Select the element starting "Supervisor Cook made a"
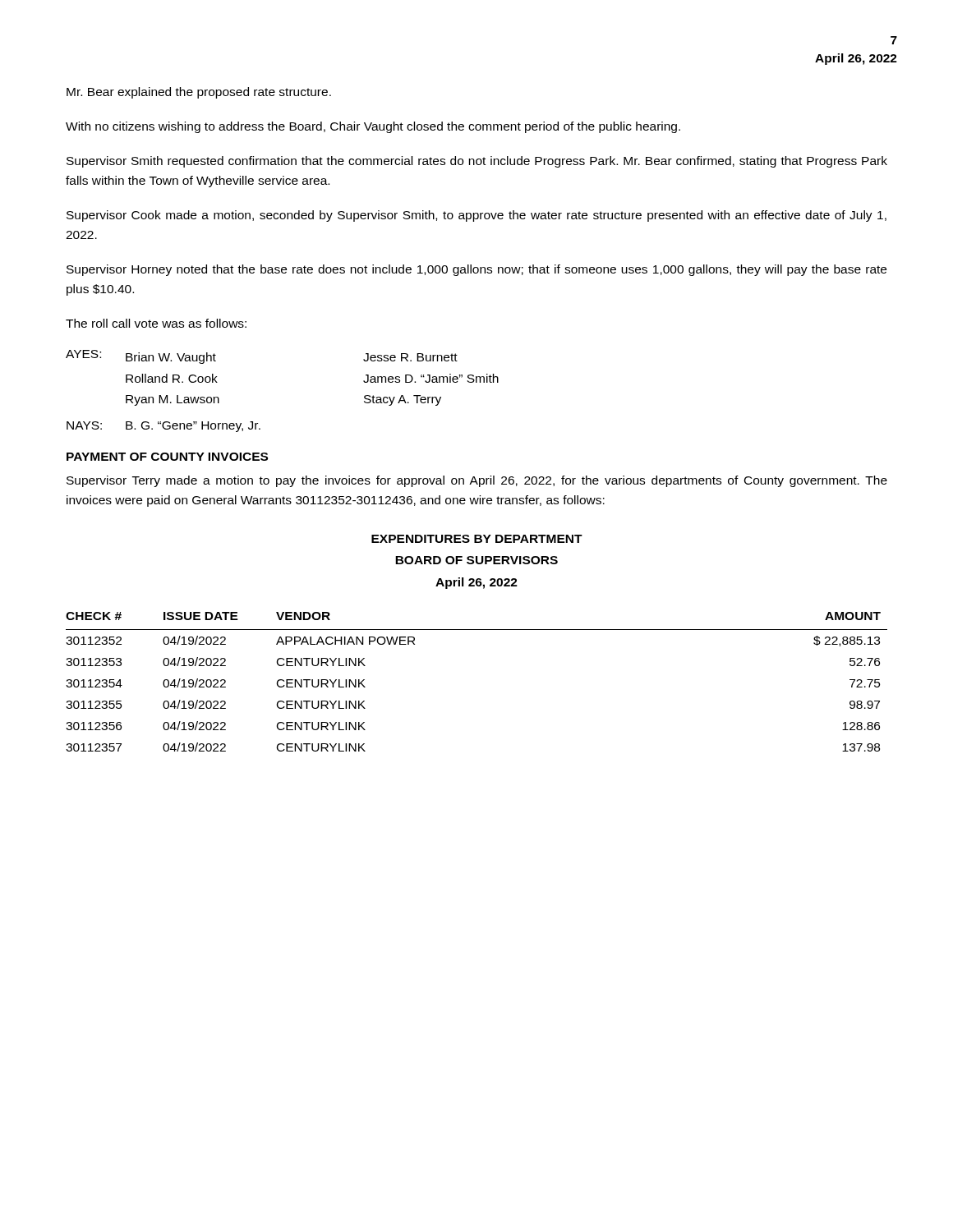 pos(476,225)
